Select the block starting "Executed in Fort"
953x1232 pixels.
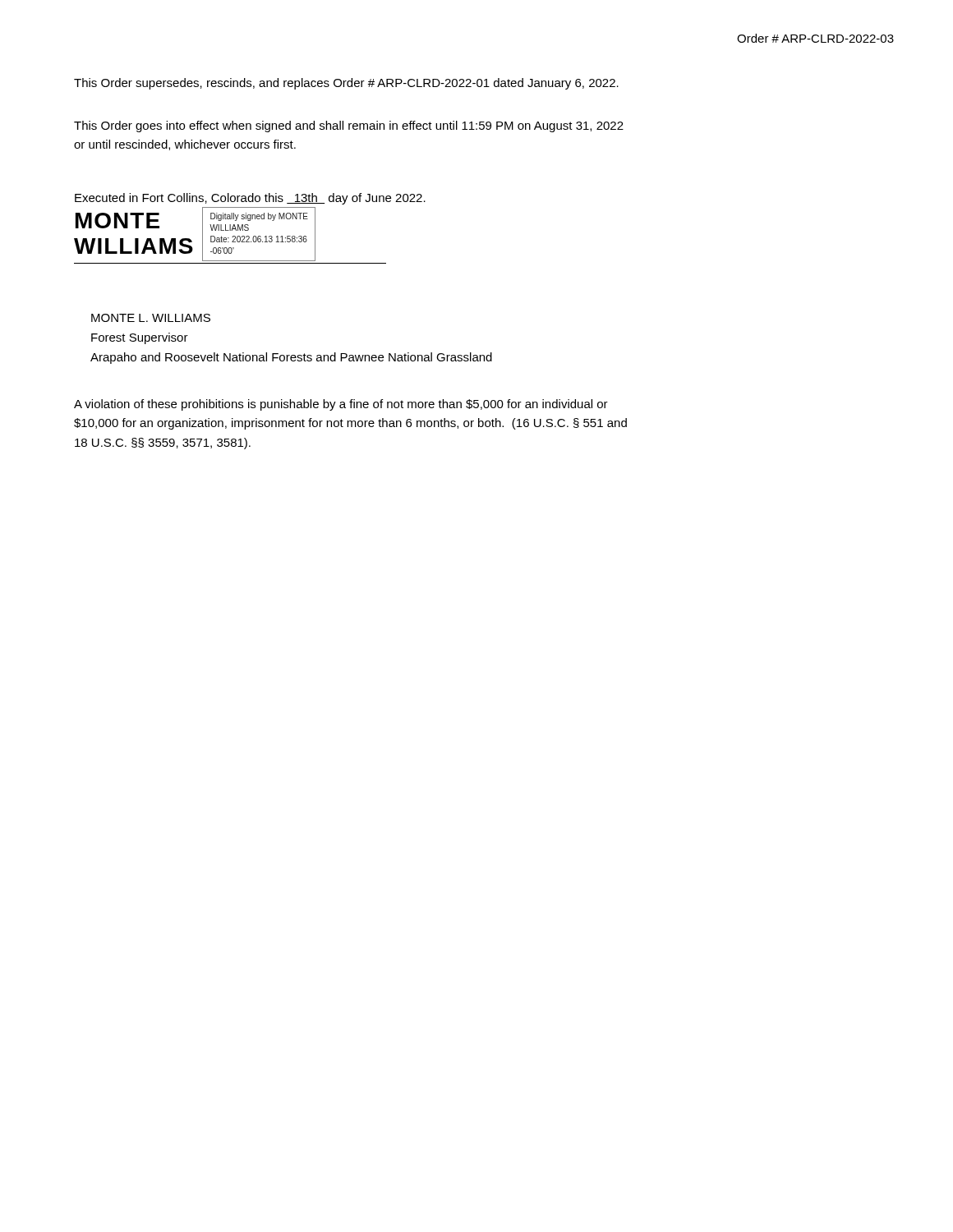pos(250,198)
